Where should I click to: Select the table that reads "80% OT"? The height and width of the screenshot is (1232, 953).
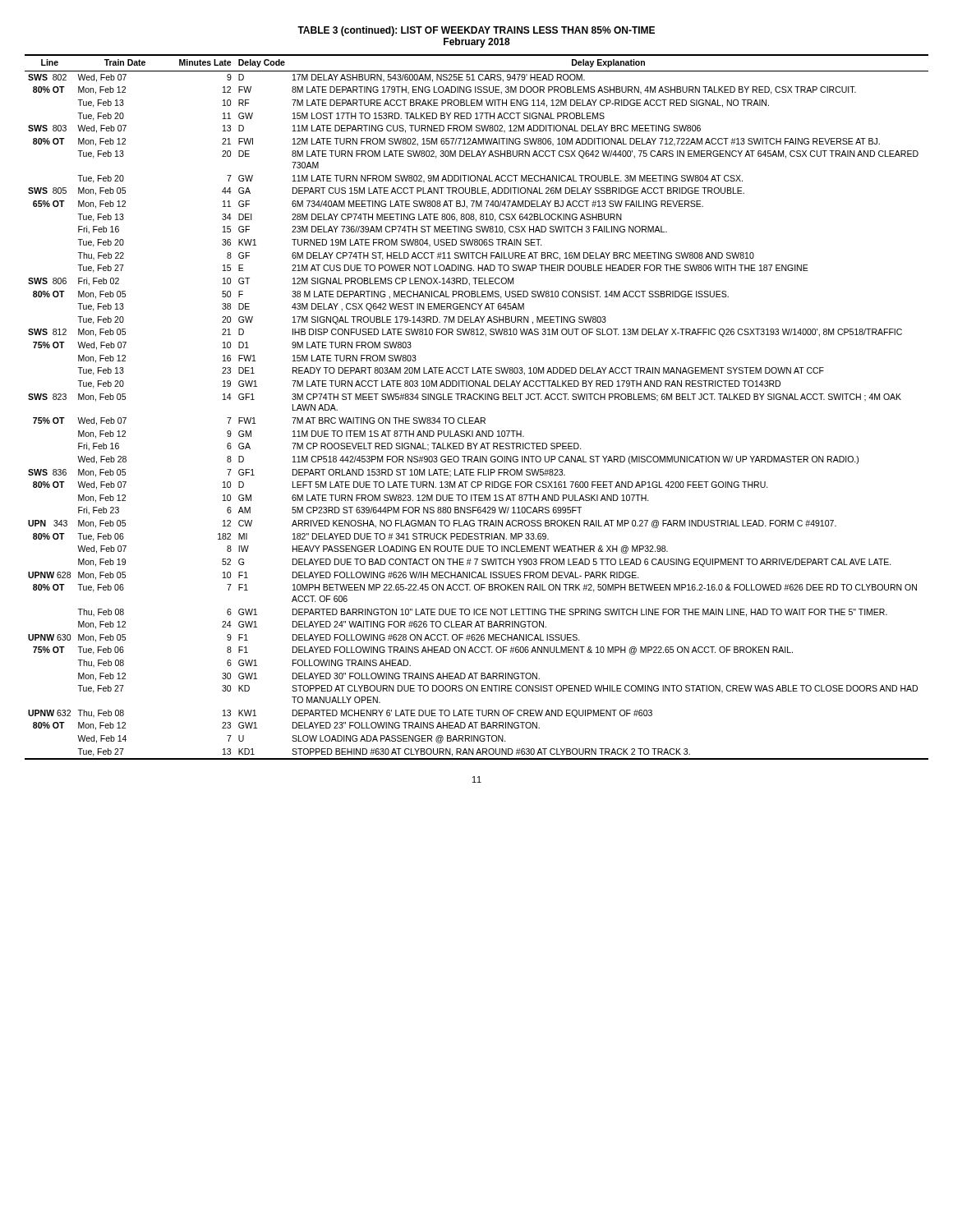476,407
